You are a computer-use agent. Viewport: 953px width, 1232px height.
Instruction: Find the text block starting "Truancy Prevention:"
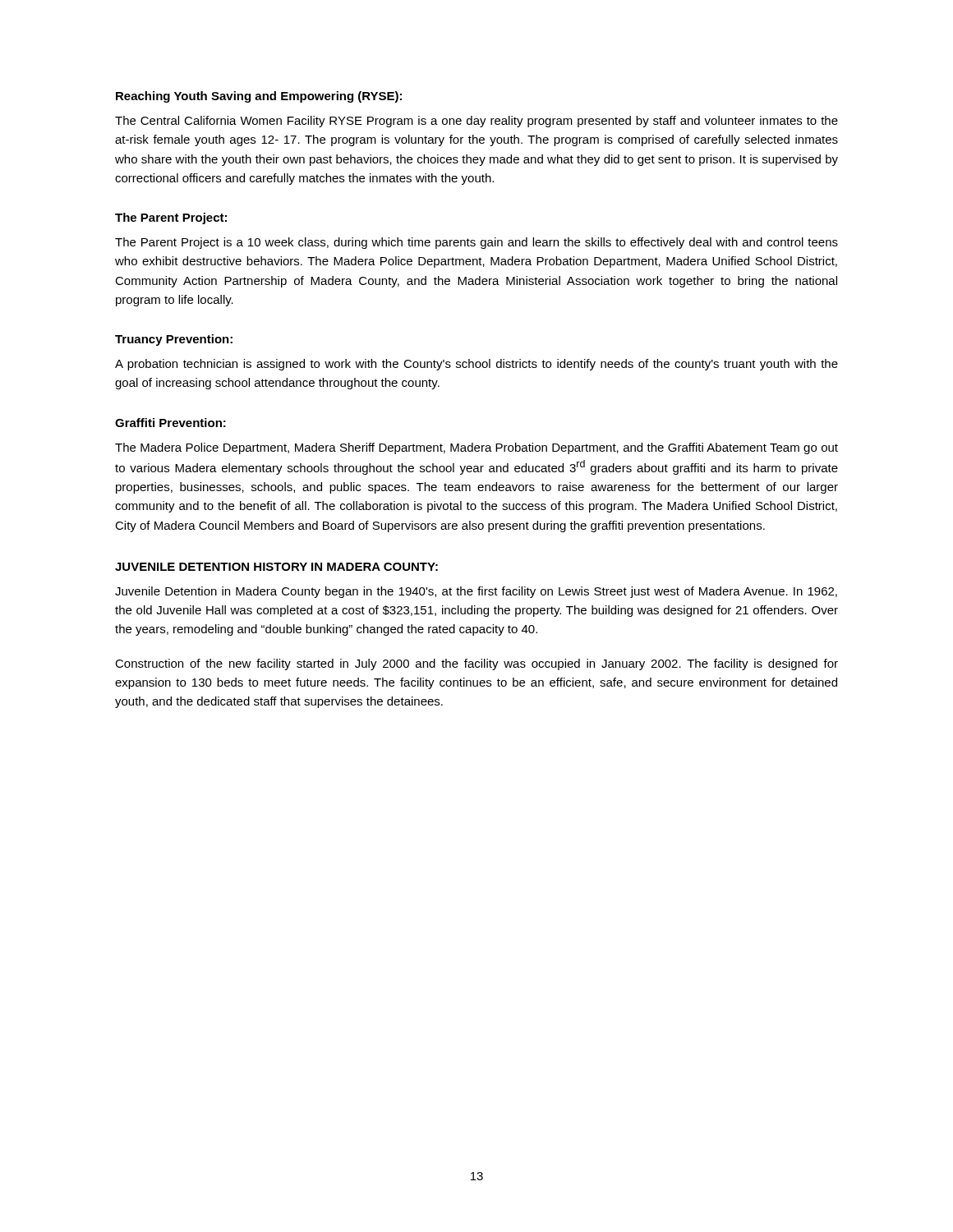[174, 339]
